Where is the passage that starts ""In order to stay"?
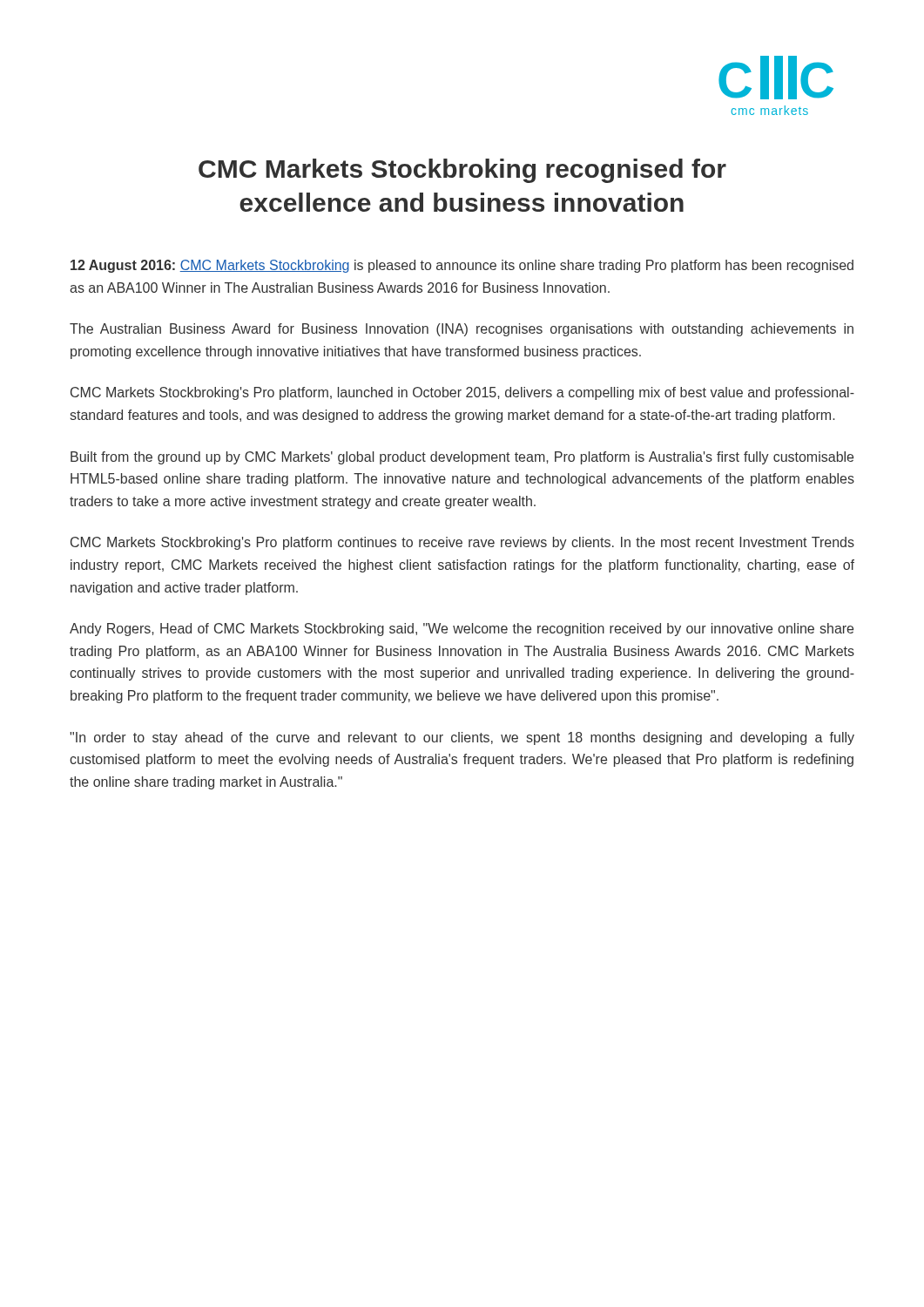The image size is (924, 1307). (462, 759)
